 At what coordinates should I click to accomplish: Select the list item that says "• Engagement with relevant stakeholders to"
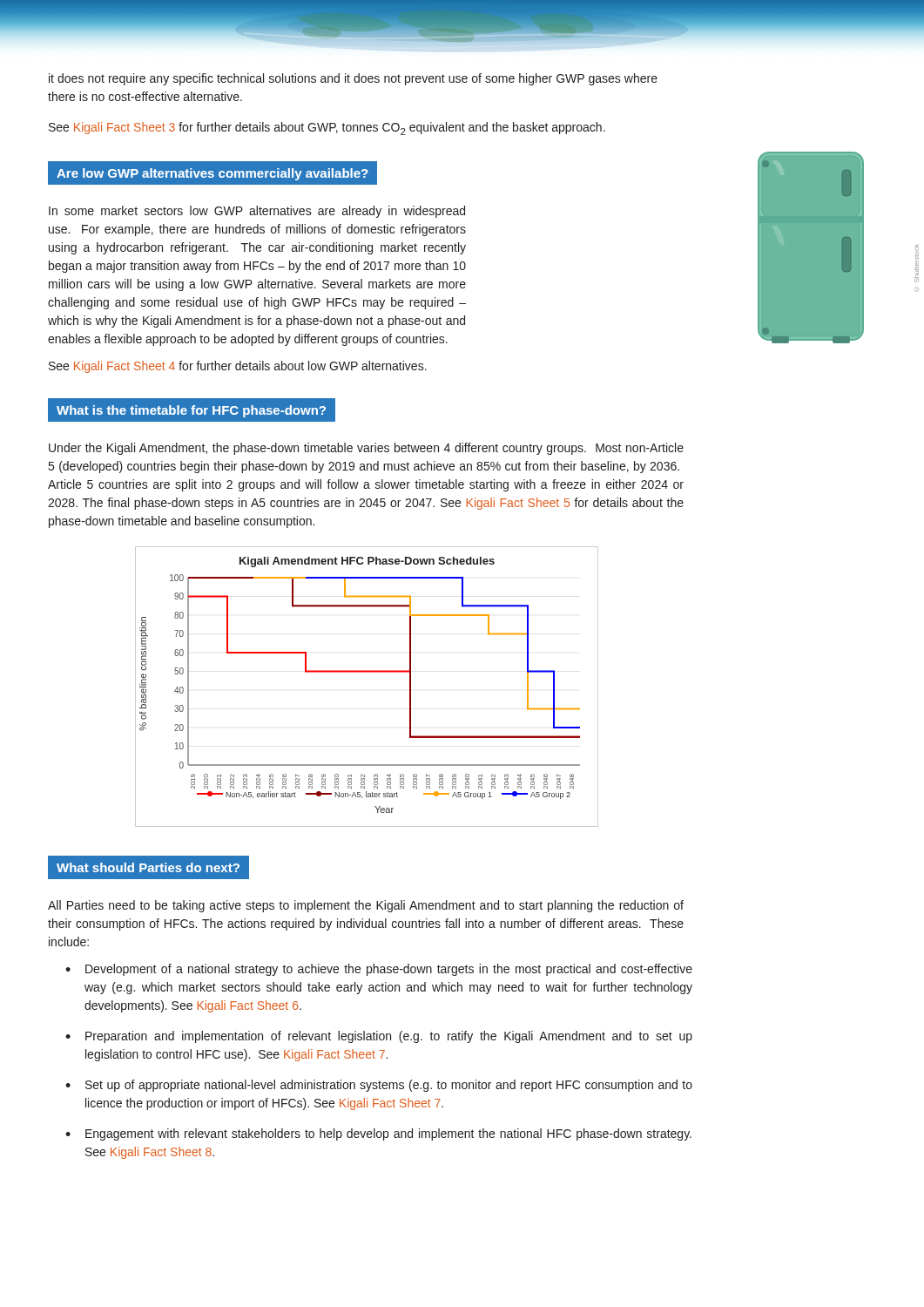[379, 1143]
